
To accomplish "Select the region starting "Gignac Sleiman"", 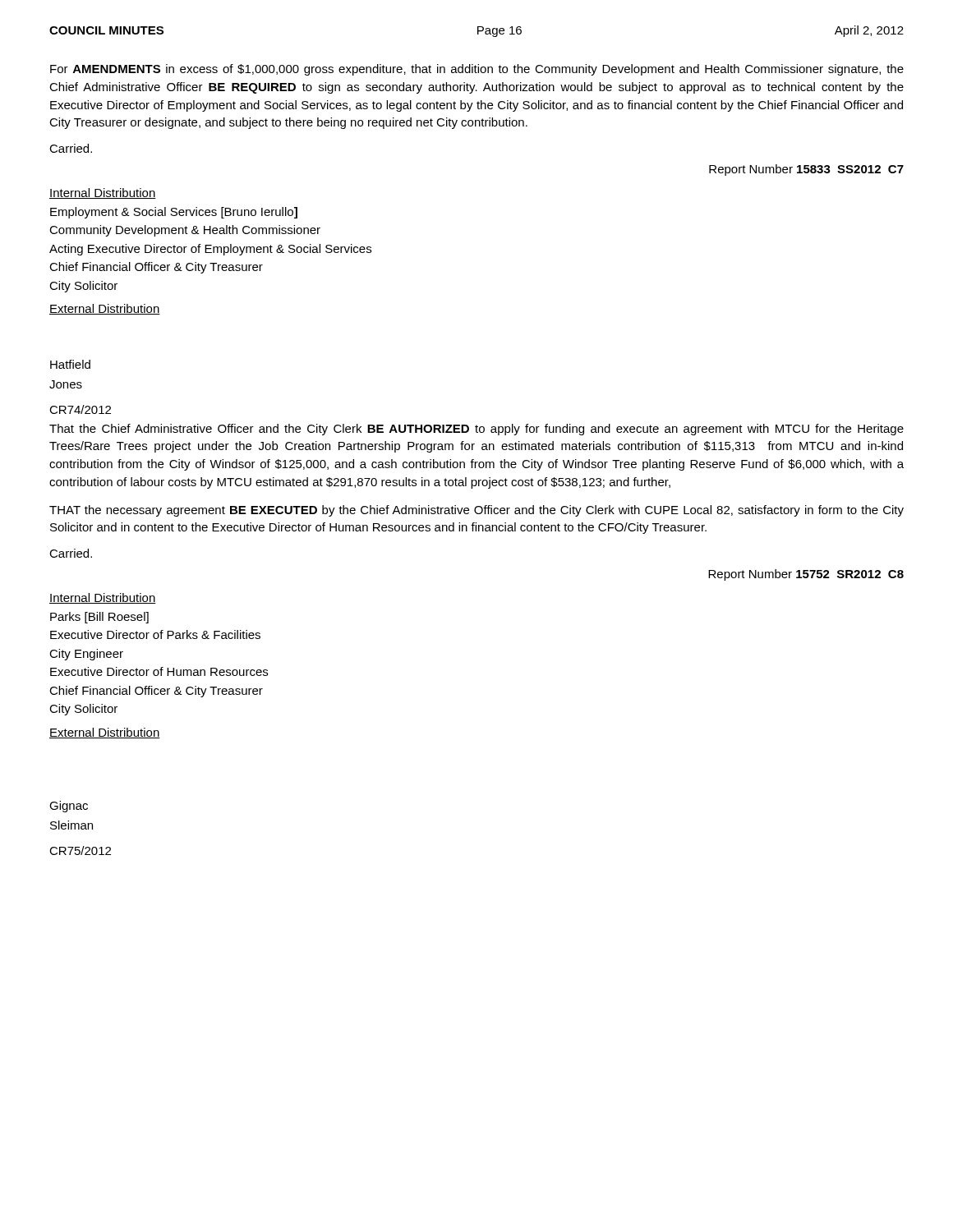I will tap(72, 815).
